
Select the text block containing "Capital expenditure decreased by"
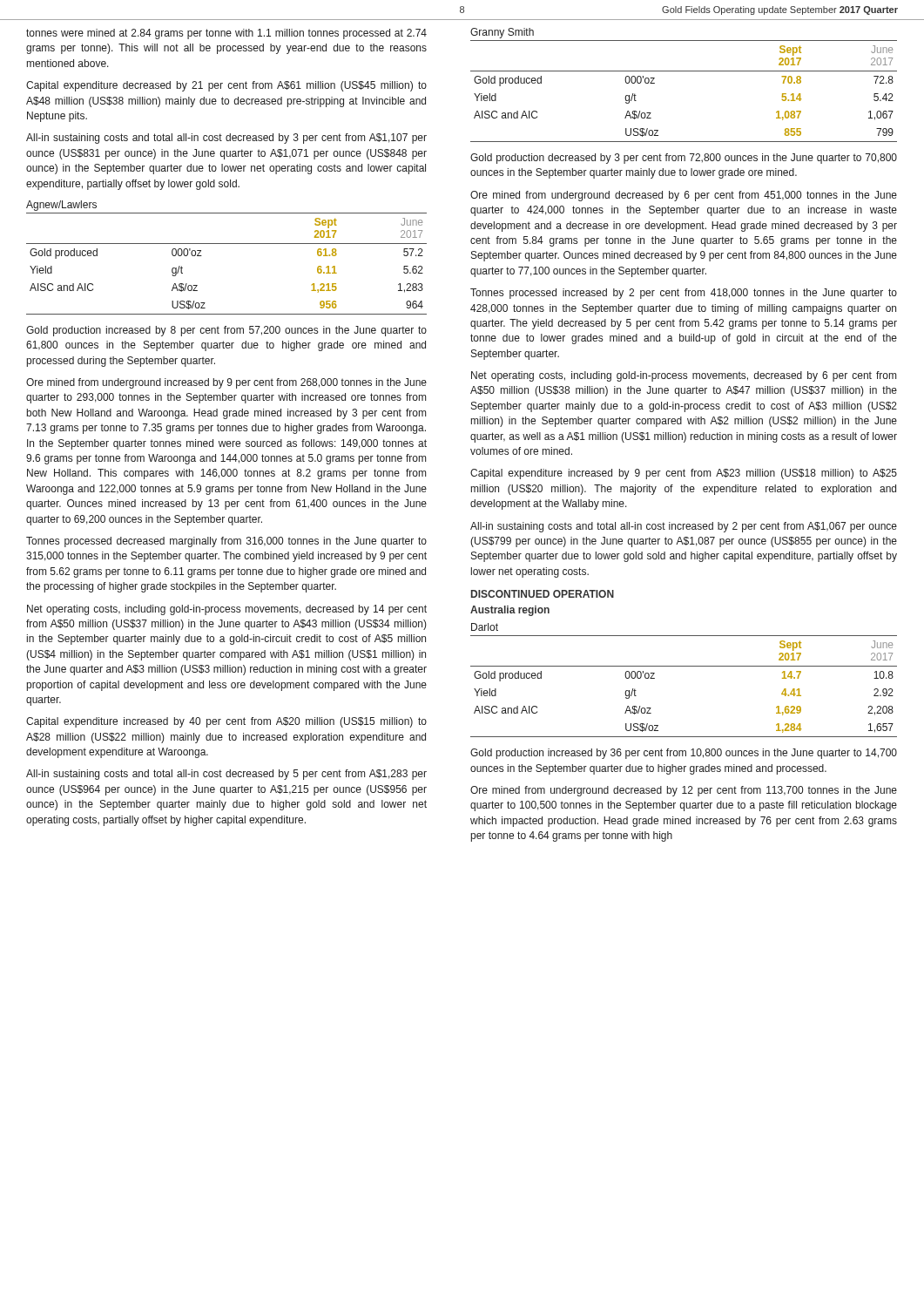tap(226, 101)
